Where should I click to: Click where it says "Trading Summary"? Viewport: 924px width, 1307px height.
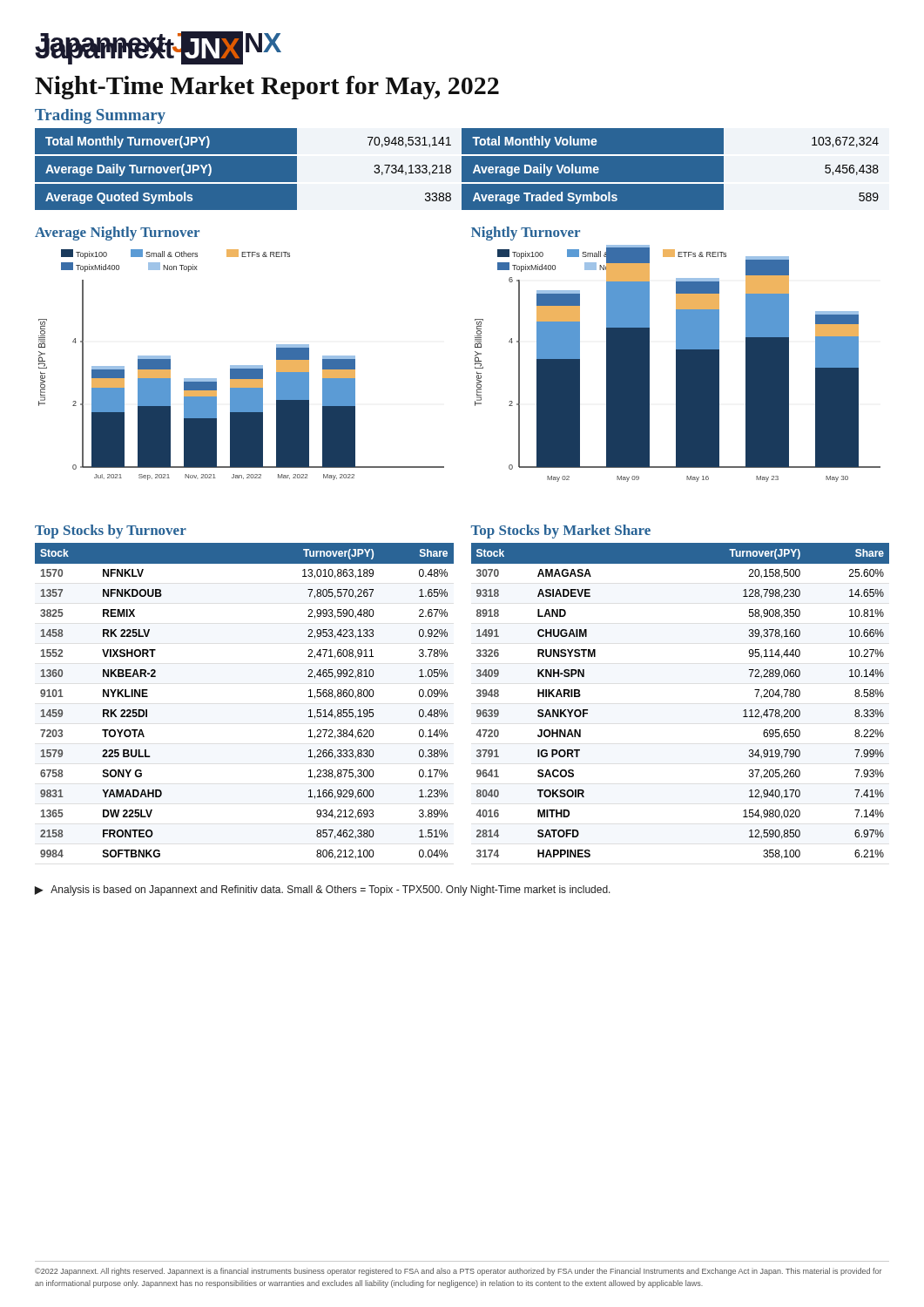point(100,115)
